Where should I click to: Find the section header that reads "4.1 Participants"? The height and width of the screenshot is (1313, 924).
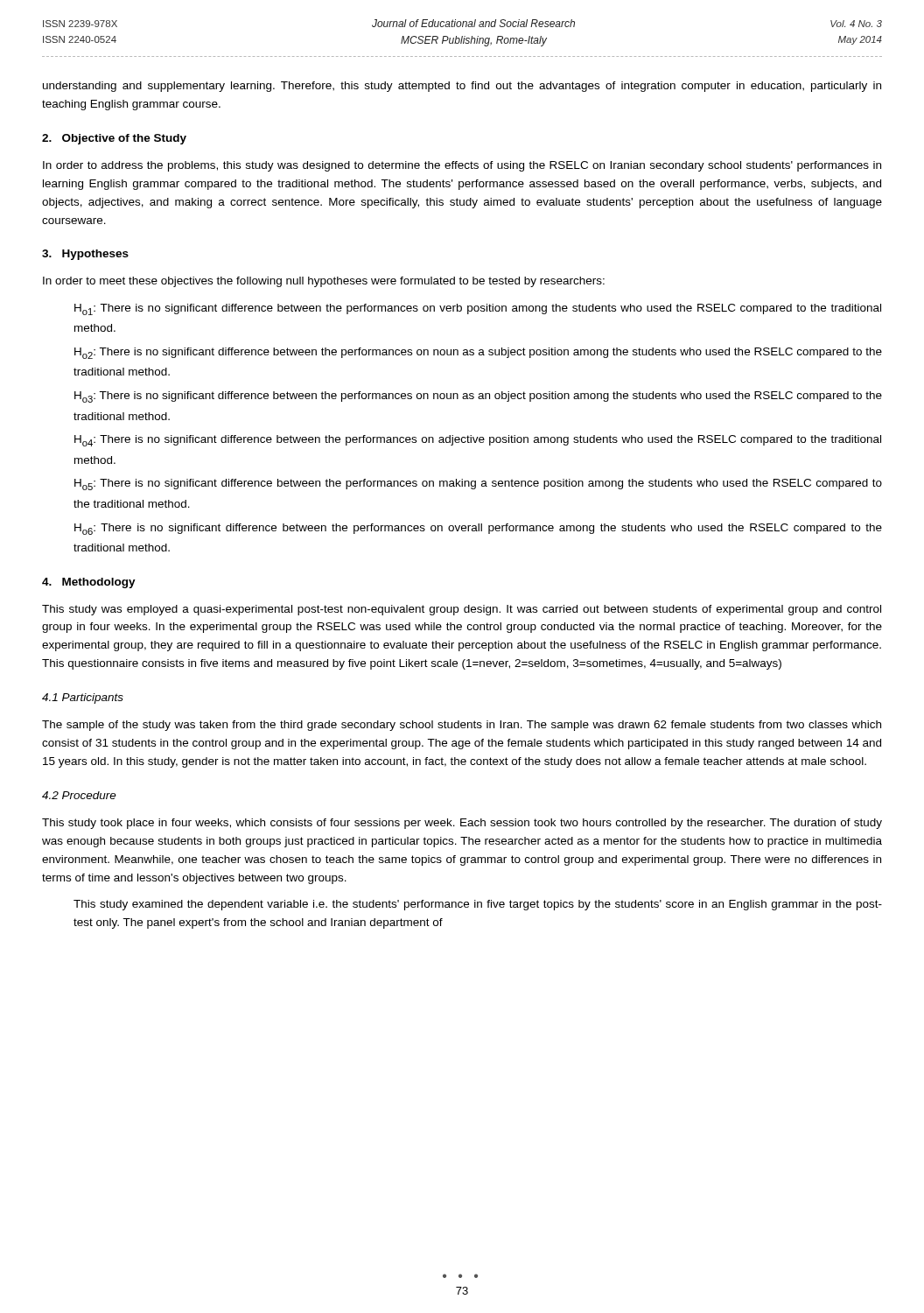(x=83, y=699)
